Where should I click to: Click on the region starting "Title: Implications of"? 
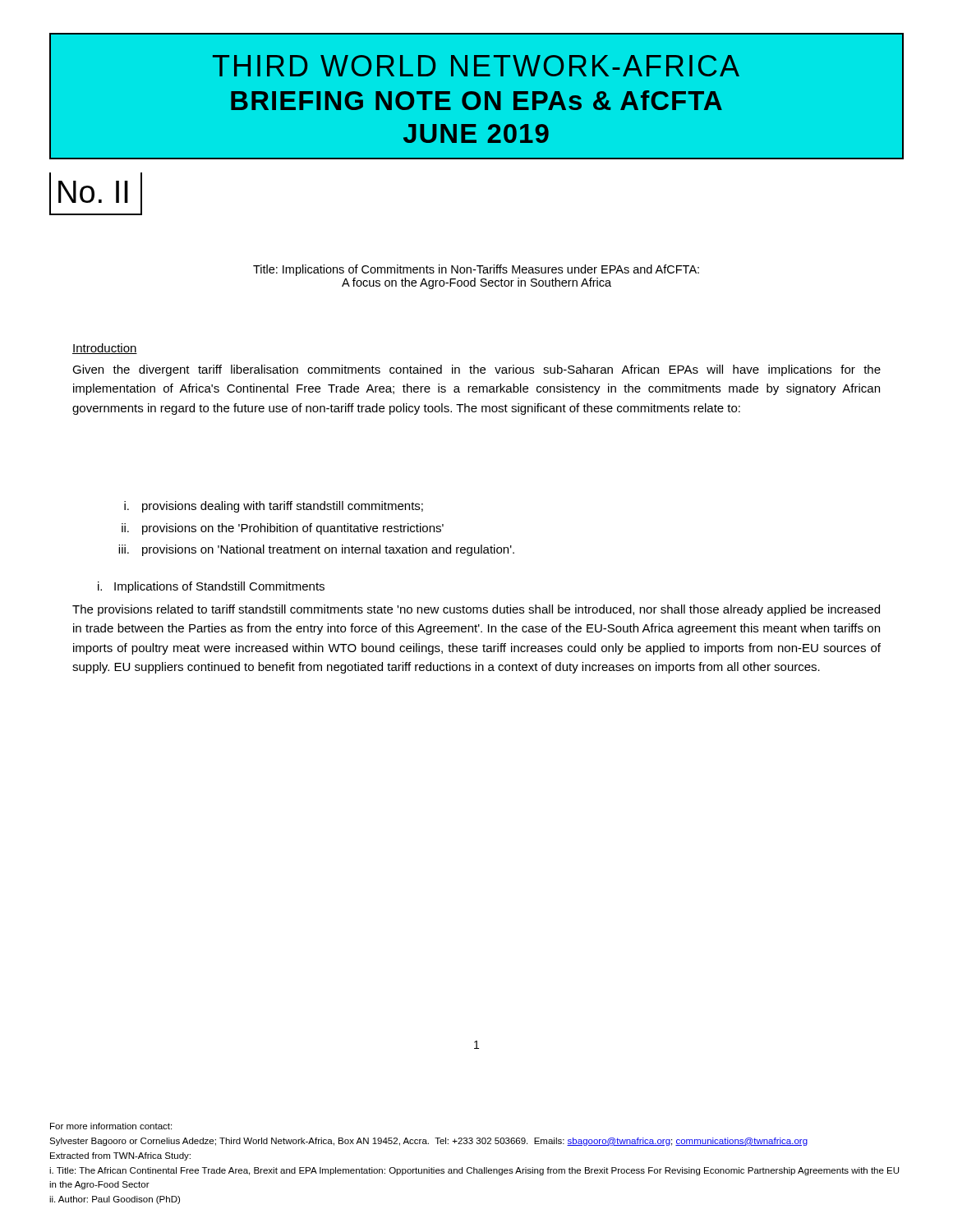tap(476, 276)
